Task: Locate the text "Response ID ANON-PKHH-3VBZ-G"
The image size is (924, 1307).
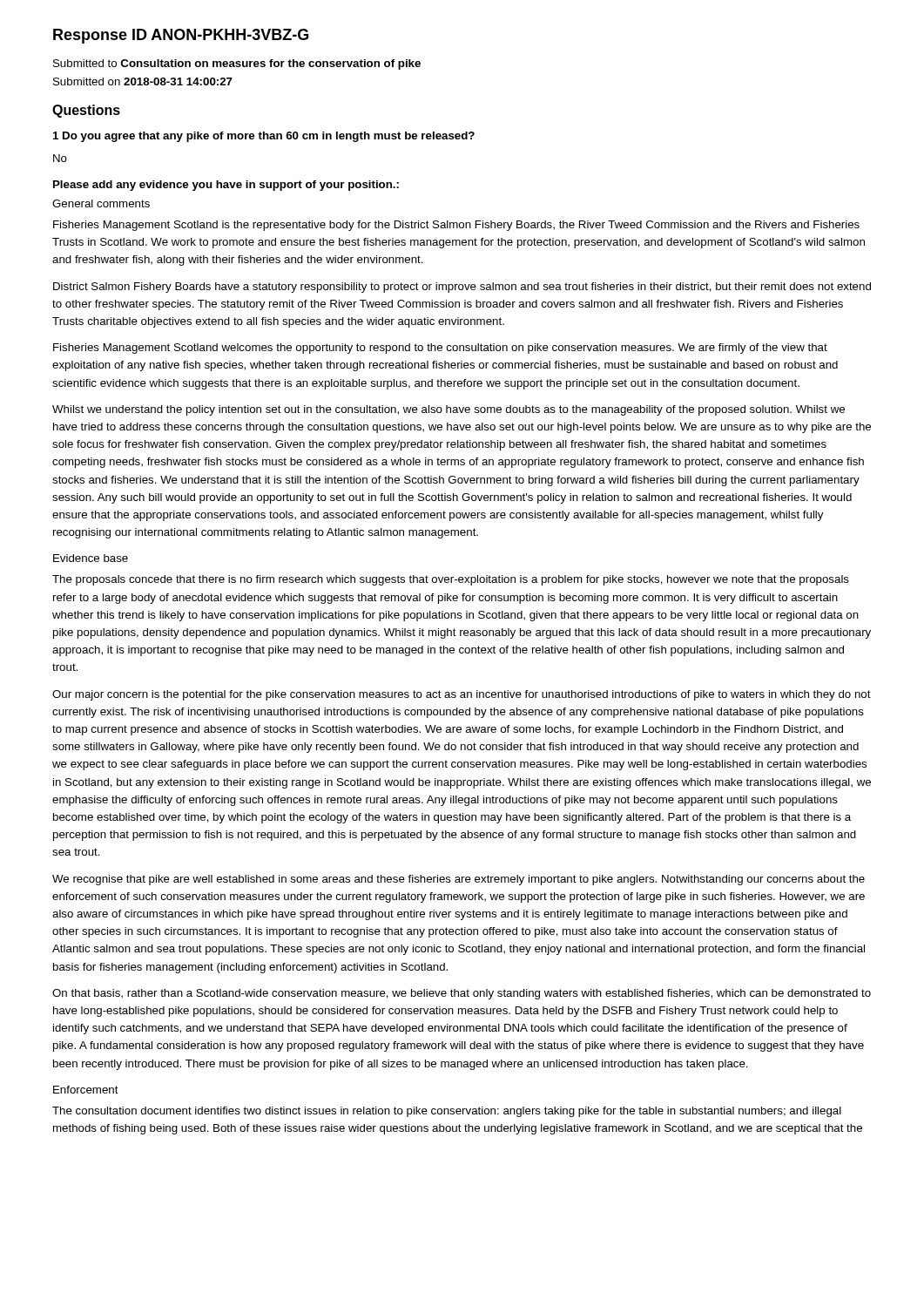Action: [181, 35]
